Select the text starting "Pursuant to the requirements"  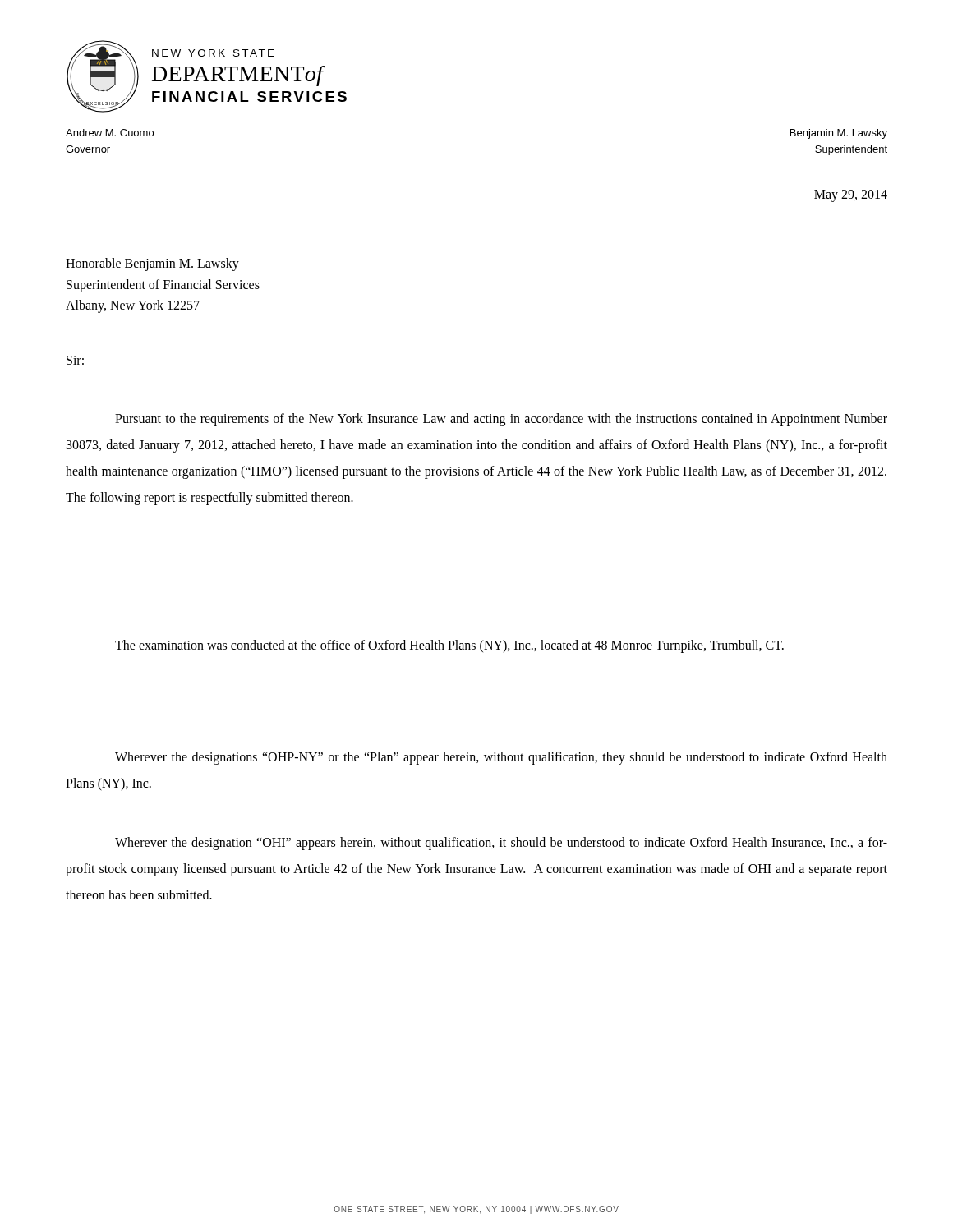coord(476,458)
